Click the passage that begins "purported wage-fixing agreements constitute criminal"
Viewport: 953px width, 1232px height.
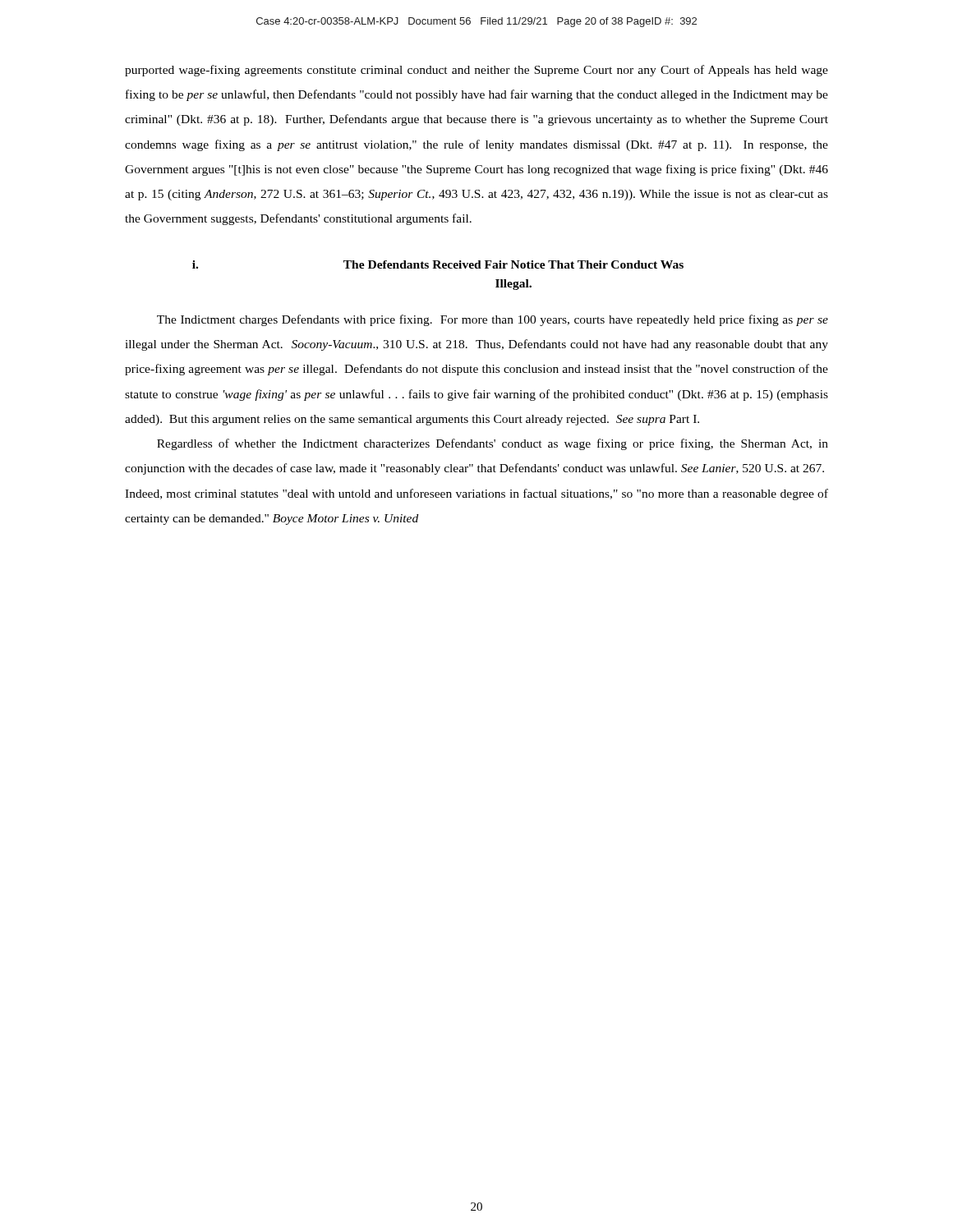tap(476, 144)
